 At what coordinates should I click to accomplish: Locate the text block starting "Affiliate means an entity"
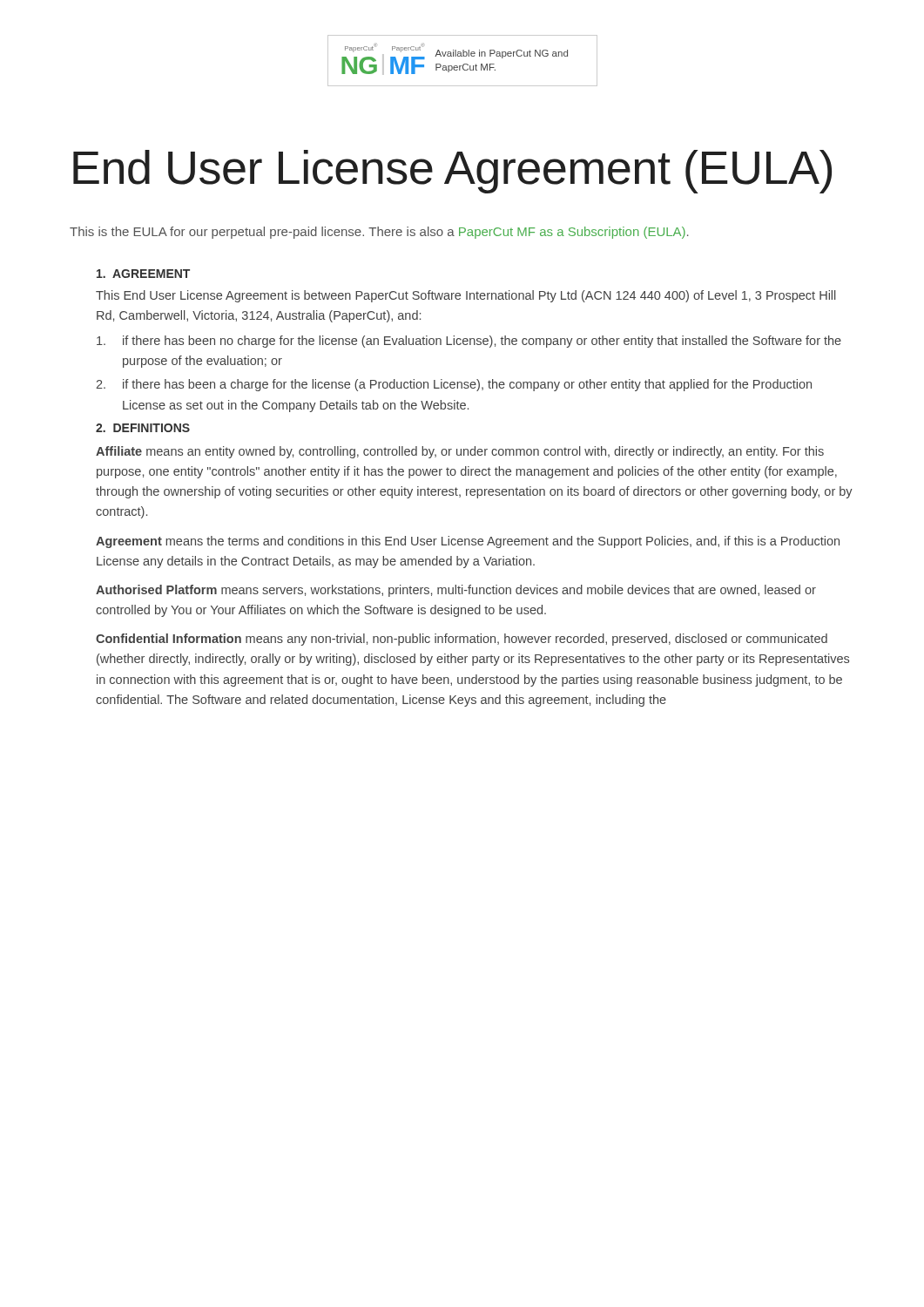click(474, 481)
